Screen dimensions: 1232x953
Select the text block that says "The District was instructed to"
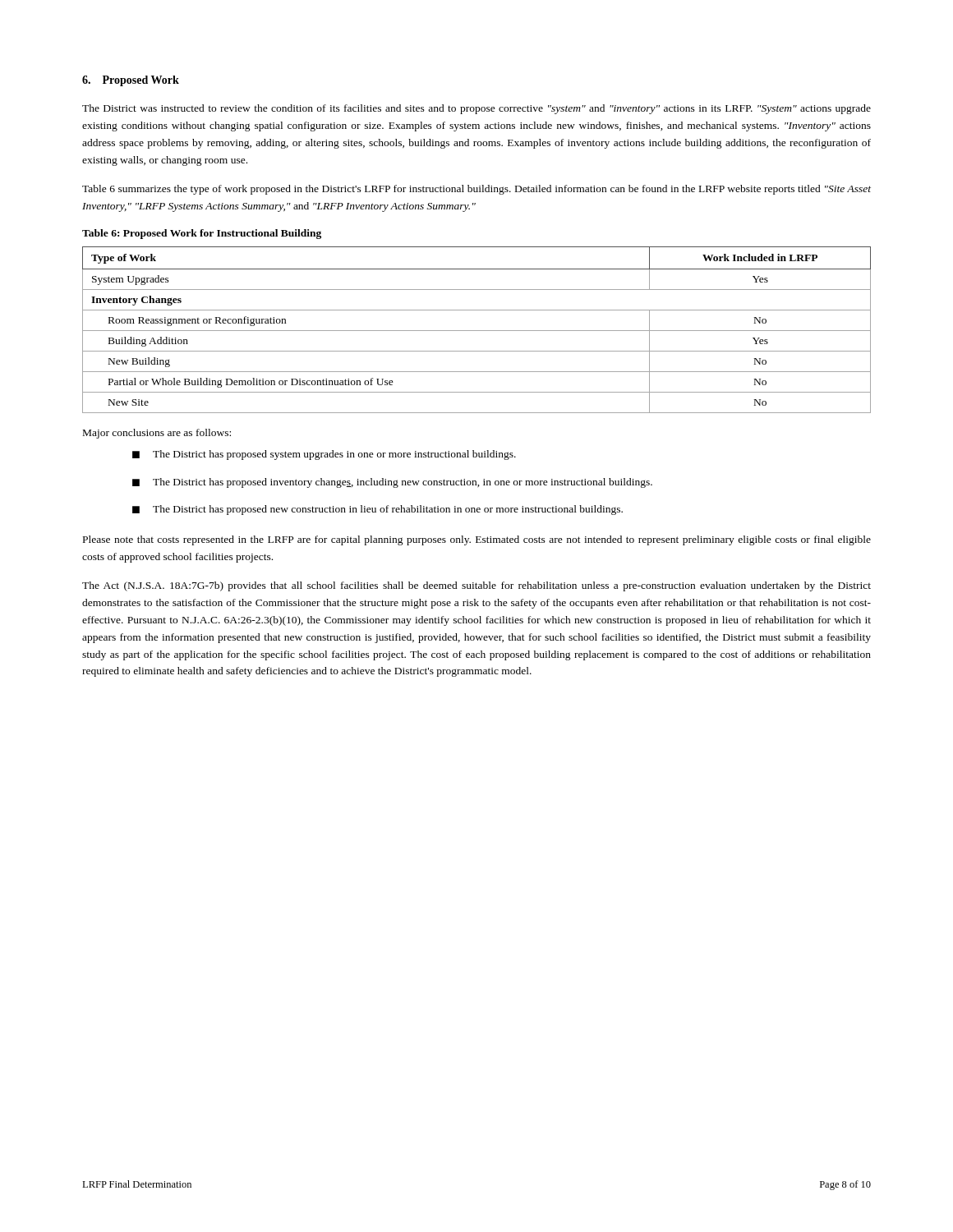click(476, 134)
